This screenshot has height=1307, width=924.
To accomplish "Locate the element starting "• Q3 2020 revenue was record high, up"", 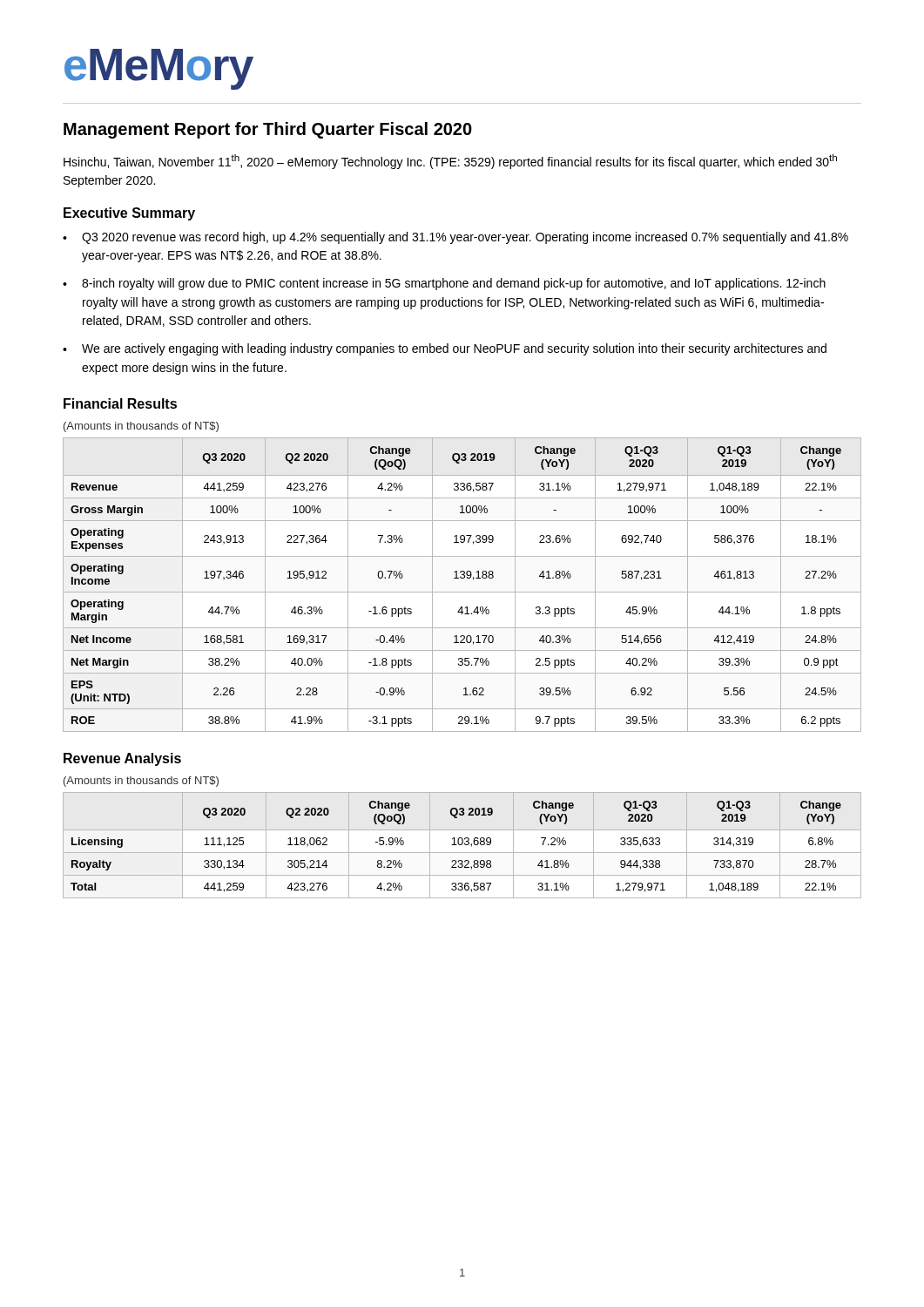I will point(462,247).
